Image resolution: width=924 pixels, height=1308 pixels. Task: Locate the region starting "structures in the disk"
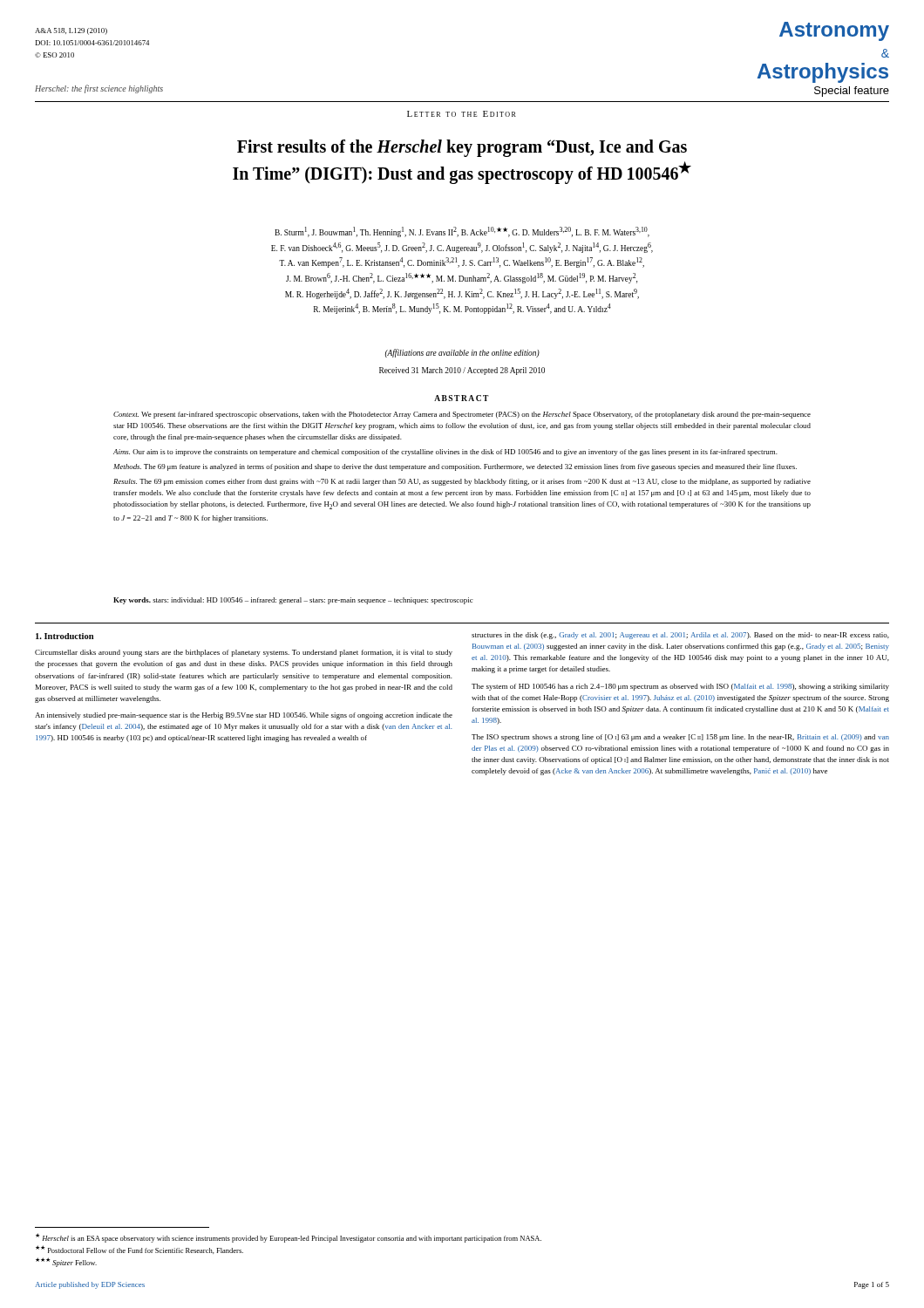tap(680, 703)
